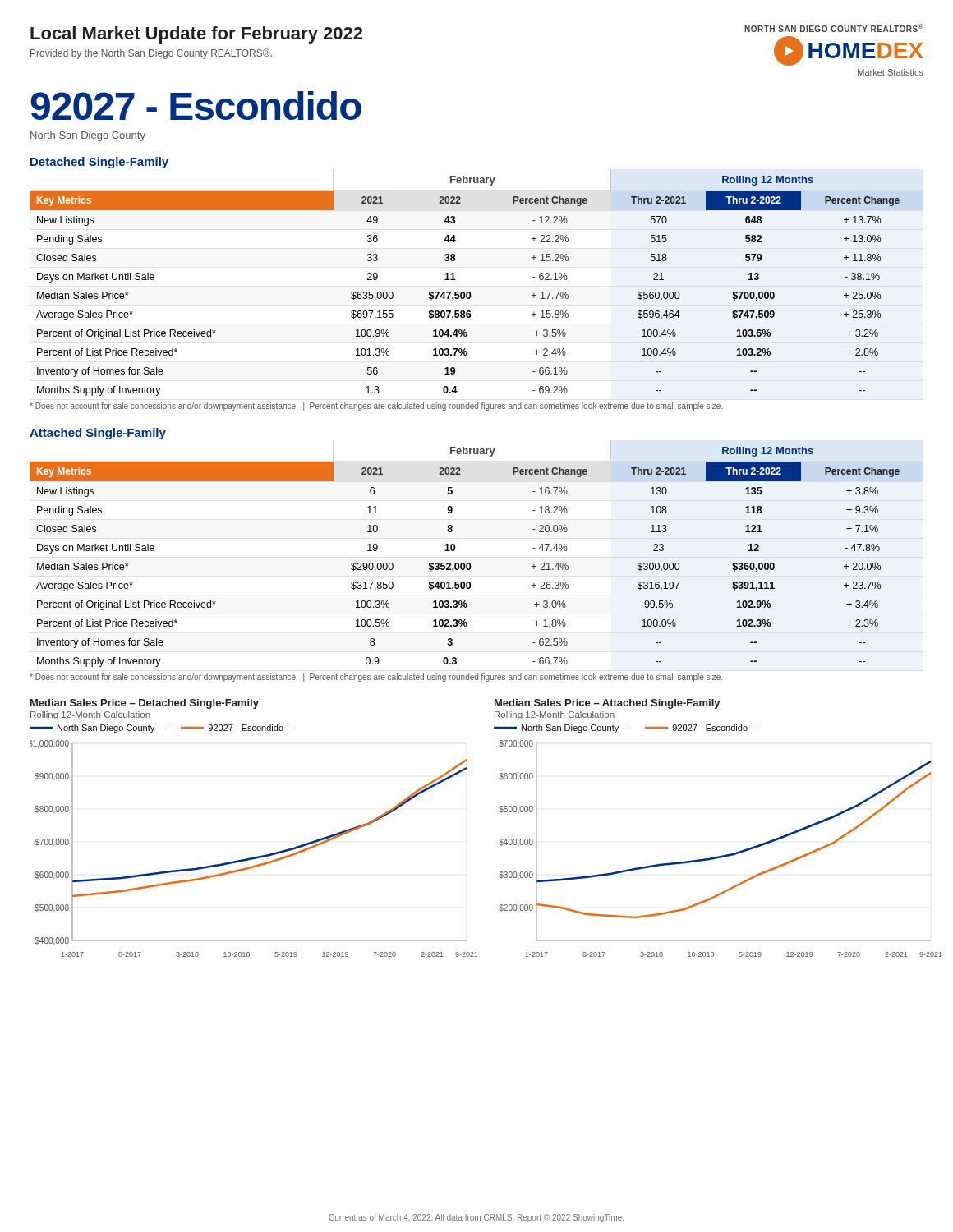
Task: Locate the text block starting "Local Market Update for February 2022"
Action: pyautogui.click(x=196, y=34)
